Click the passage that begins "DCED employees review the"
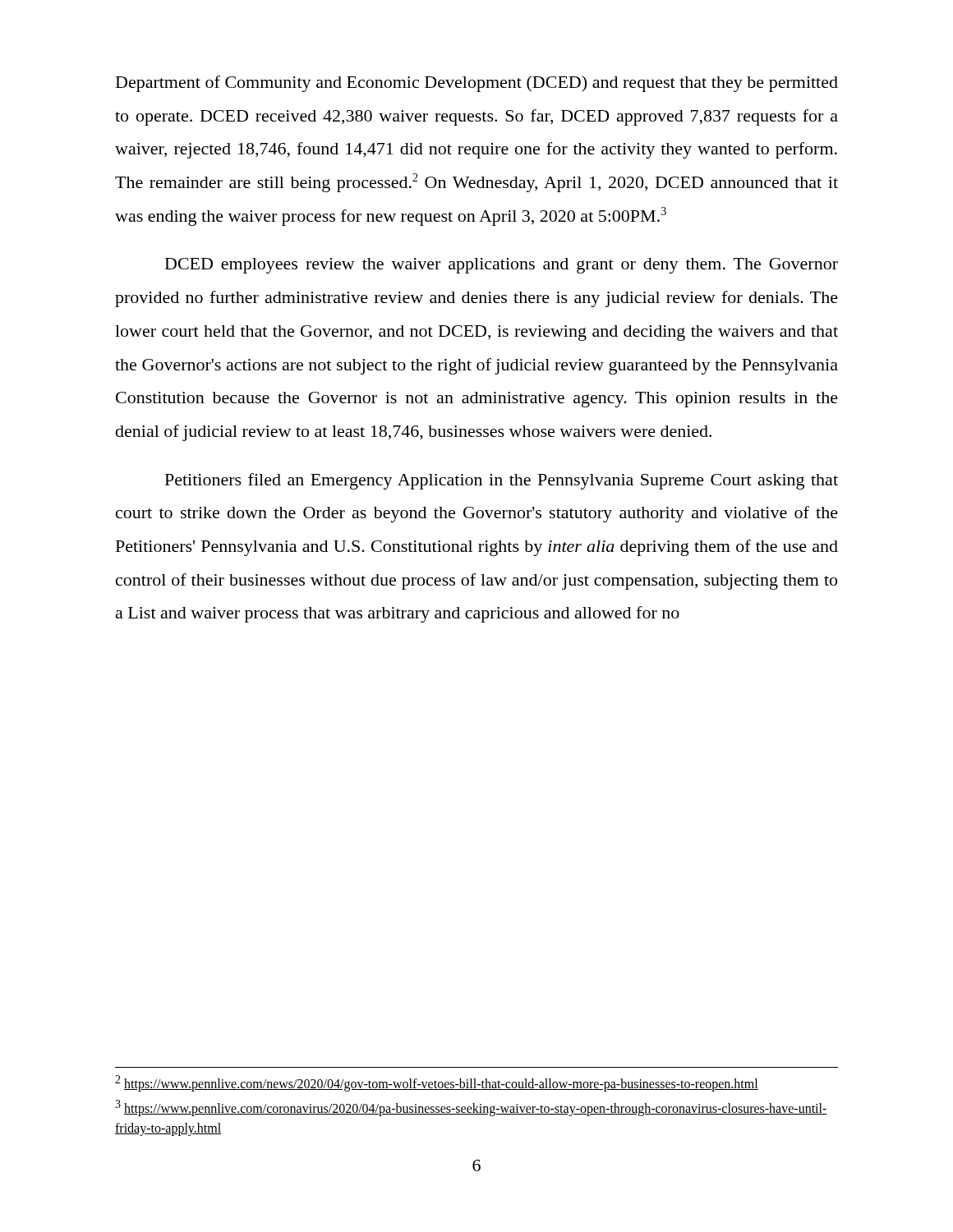Screen dimensions: 1232x953 pyautogui.click(x=502, y=266)
